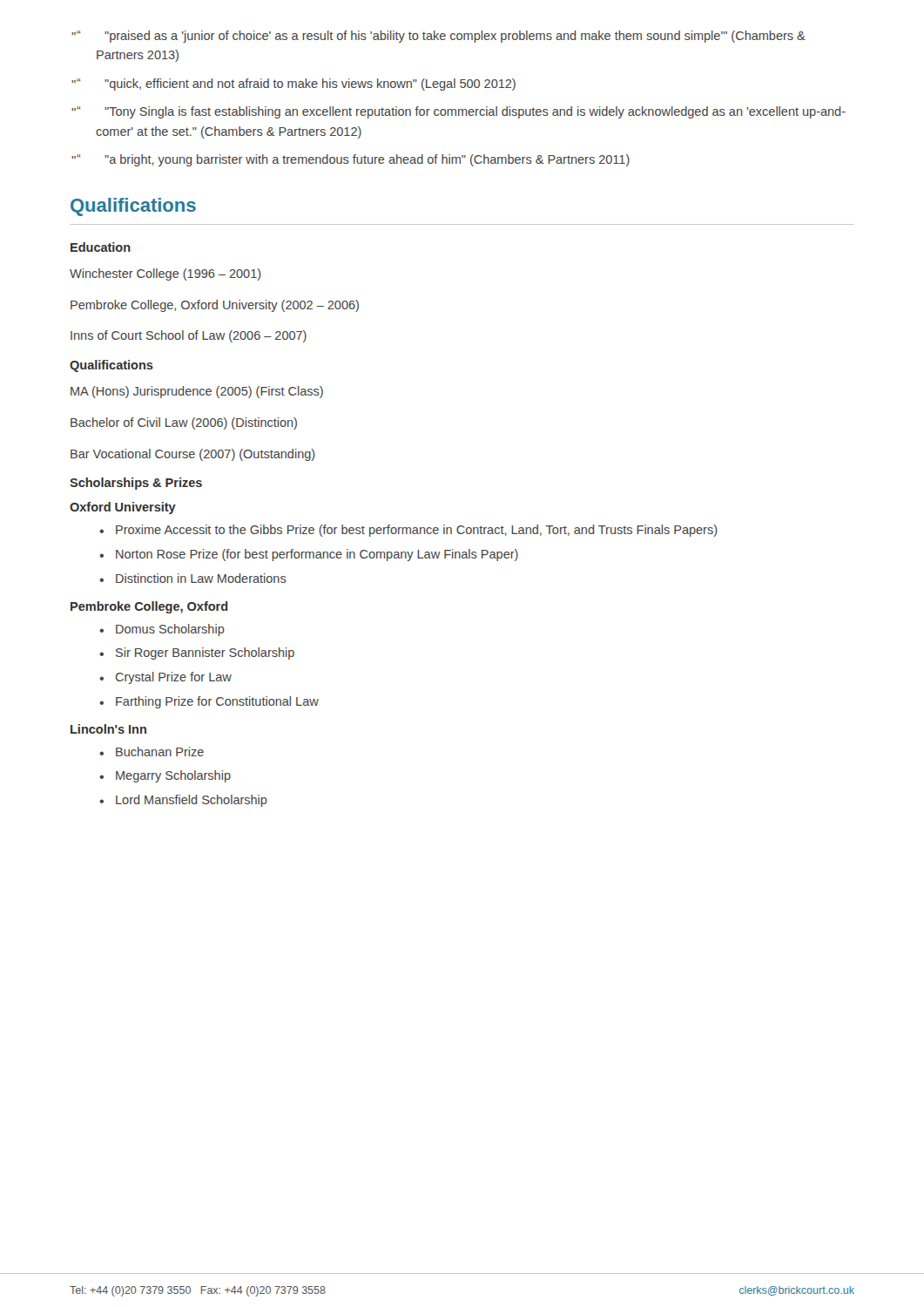Point to "Winchester College (1996 – 2001)"

click(x=165, y=273)
